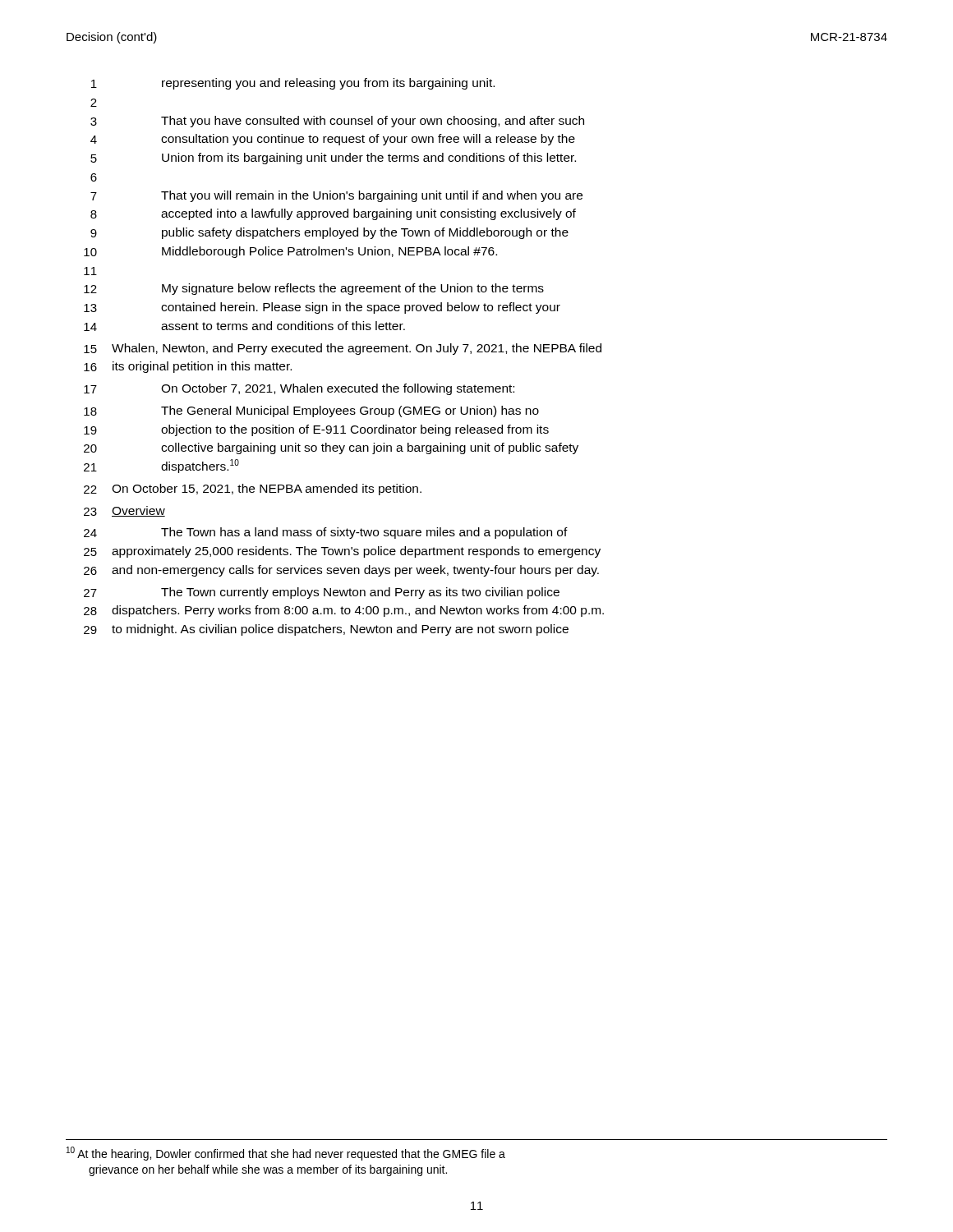Locate the text block starting "27 The Town currently employs Newton and Perry"
The height and width of the screenshot is (1232, 953).
[x=476, y=592]
